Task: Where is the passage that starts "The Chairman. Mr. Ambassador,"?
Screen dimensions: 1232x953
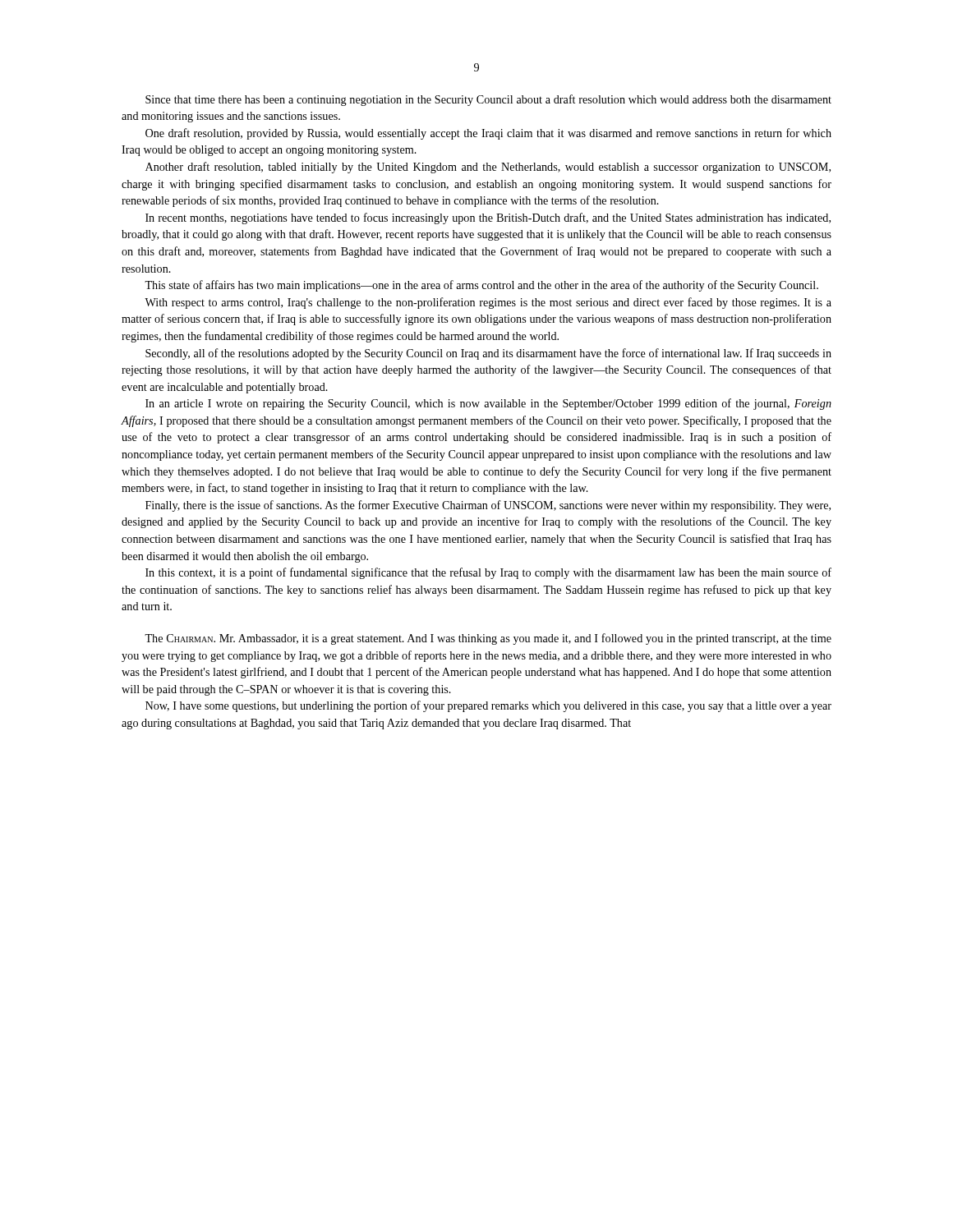Action: (476, 664)
